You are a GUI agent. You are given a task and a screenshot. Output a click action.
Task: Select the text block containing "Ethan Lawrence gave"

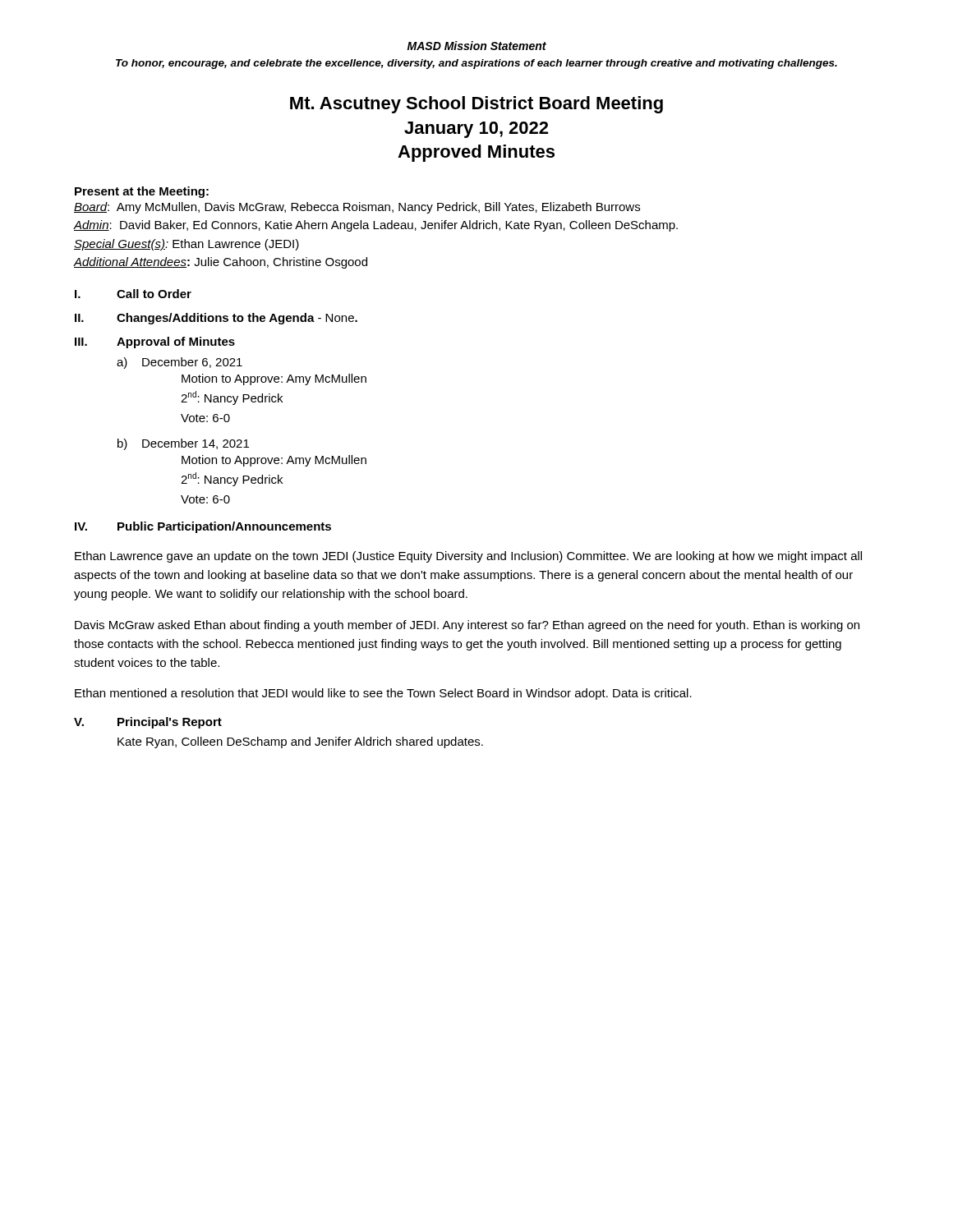tap(468, 575)
